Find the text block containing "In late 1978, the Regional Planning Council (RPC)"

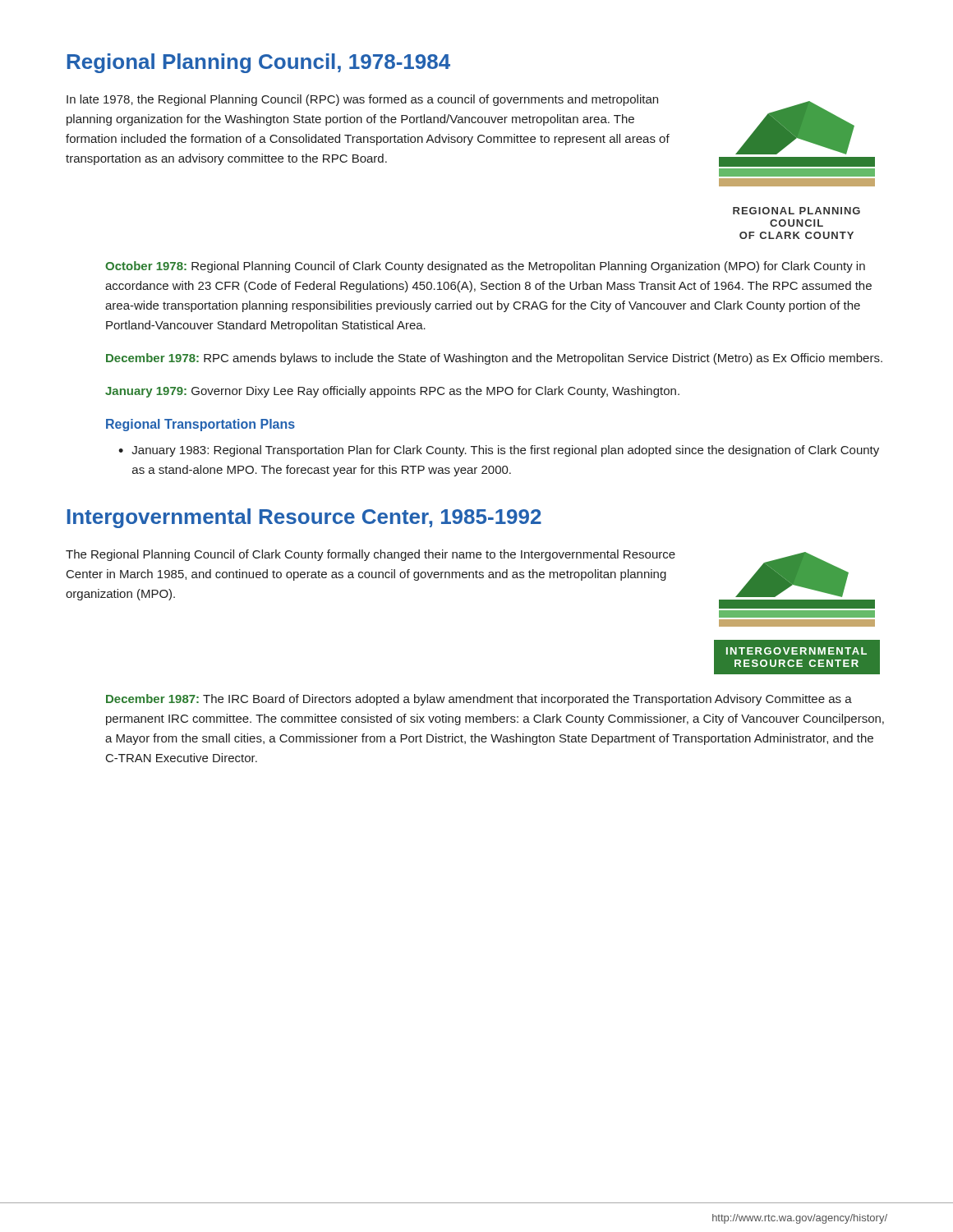(x=367, y=129)
